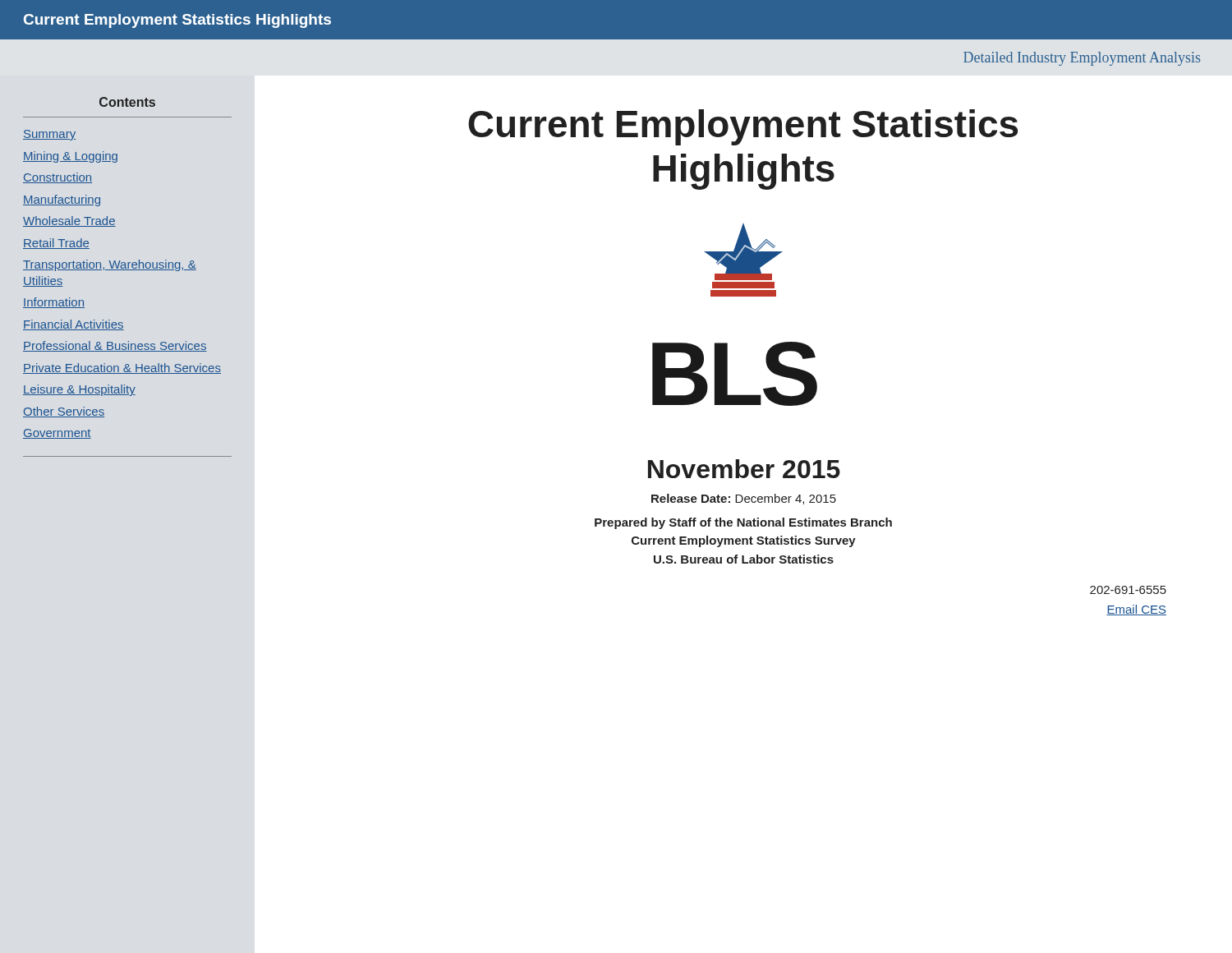The width and height of the screenshot is (1232, 953).
Task: Locate the list item containing "Professional & Business"
Action: point(127,346)
